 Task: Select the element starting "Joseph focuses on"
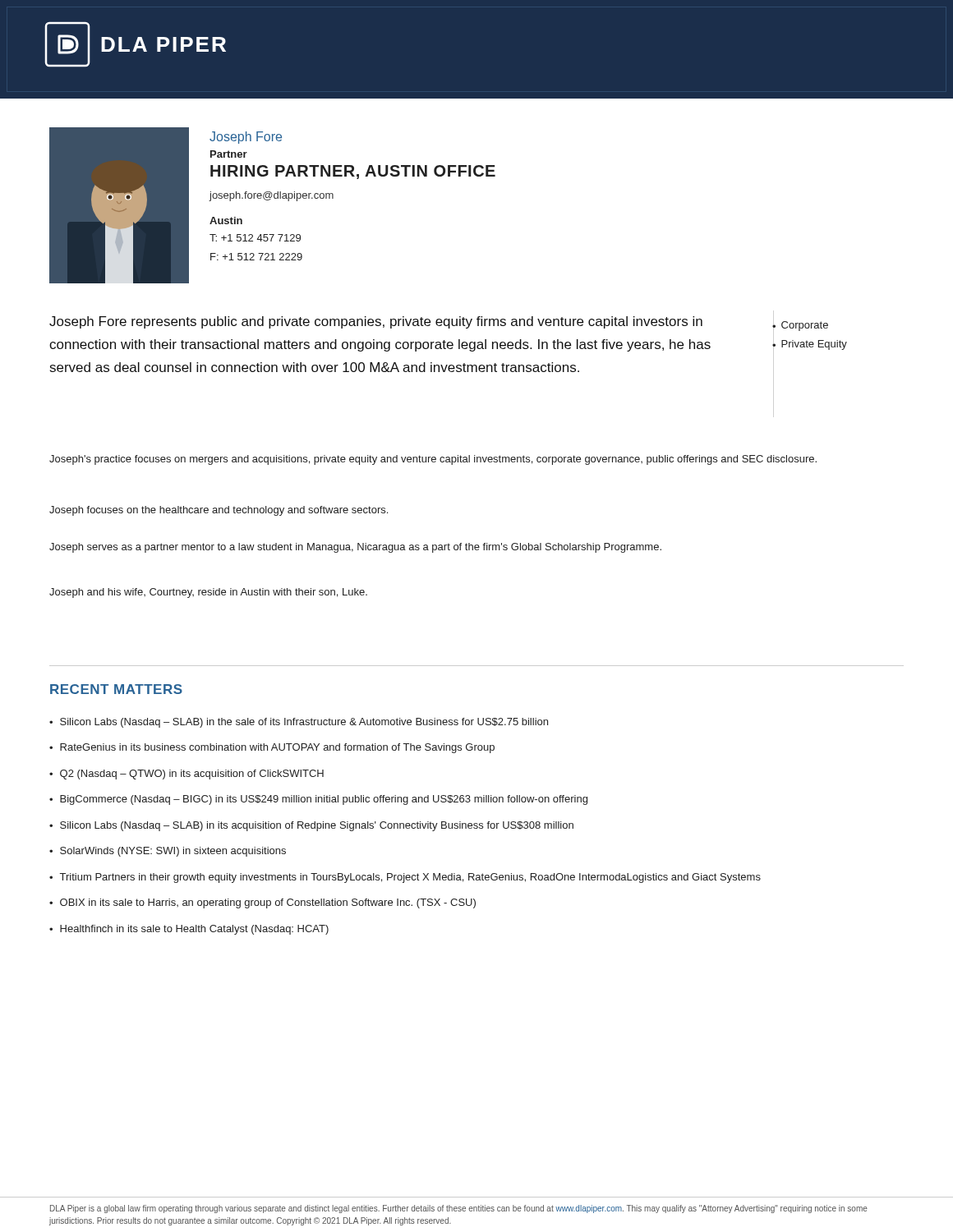click(x=219, y=511)
